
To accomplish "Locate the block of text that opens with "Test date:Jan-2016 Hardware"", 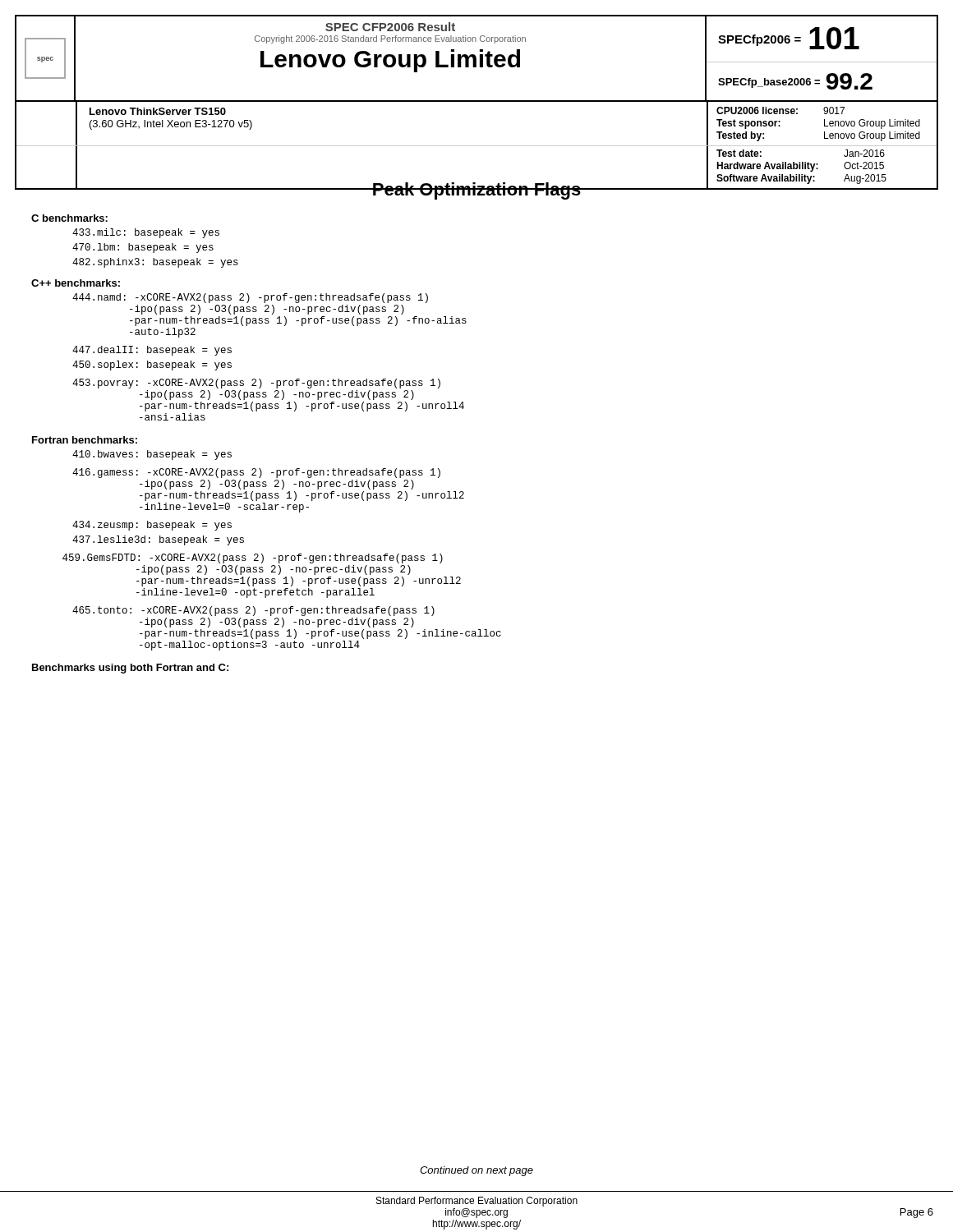I will (x=822, y=166).
